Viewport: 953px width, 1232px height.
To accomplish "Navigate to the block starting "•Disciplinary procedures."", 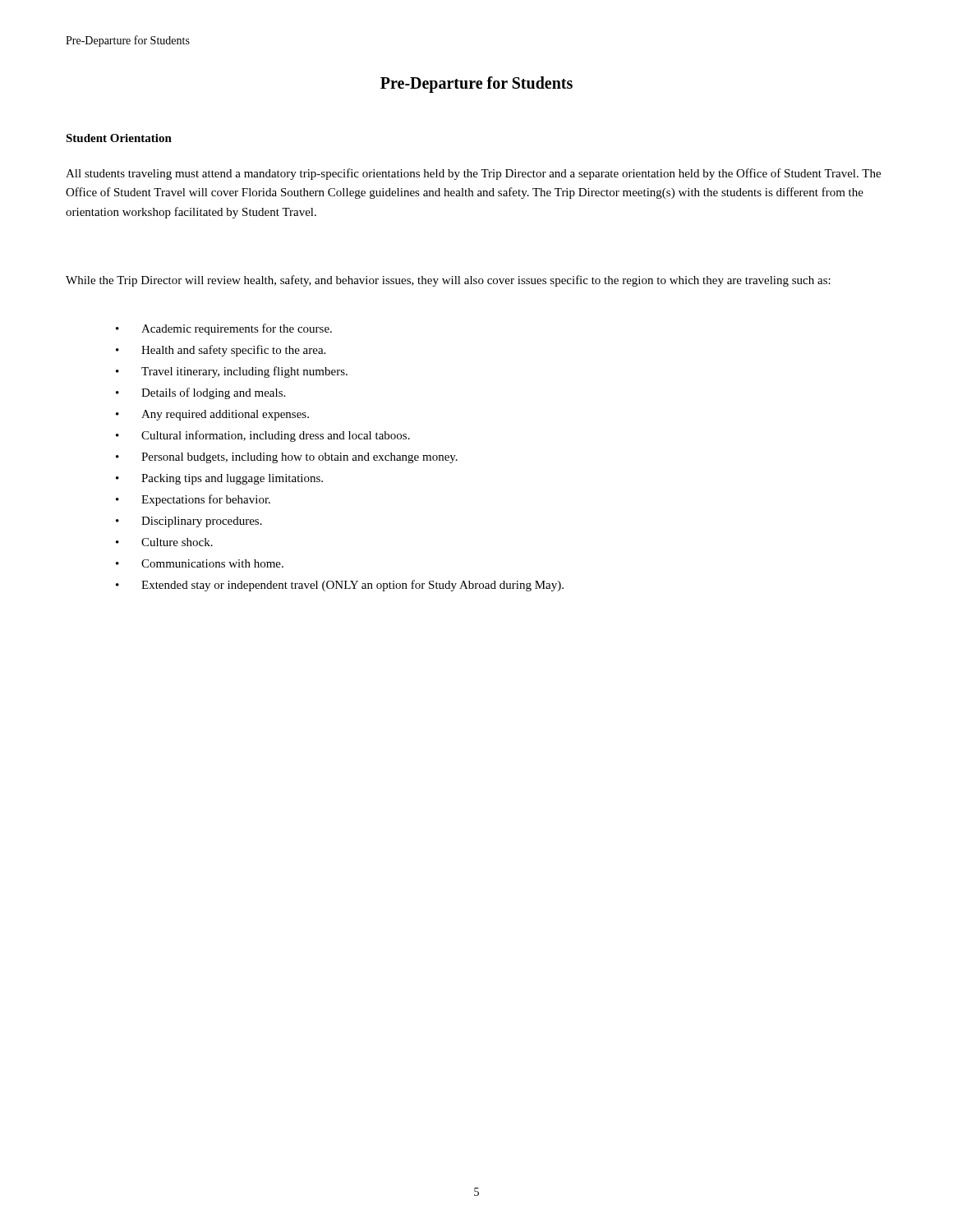I will pos(164,521).
